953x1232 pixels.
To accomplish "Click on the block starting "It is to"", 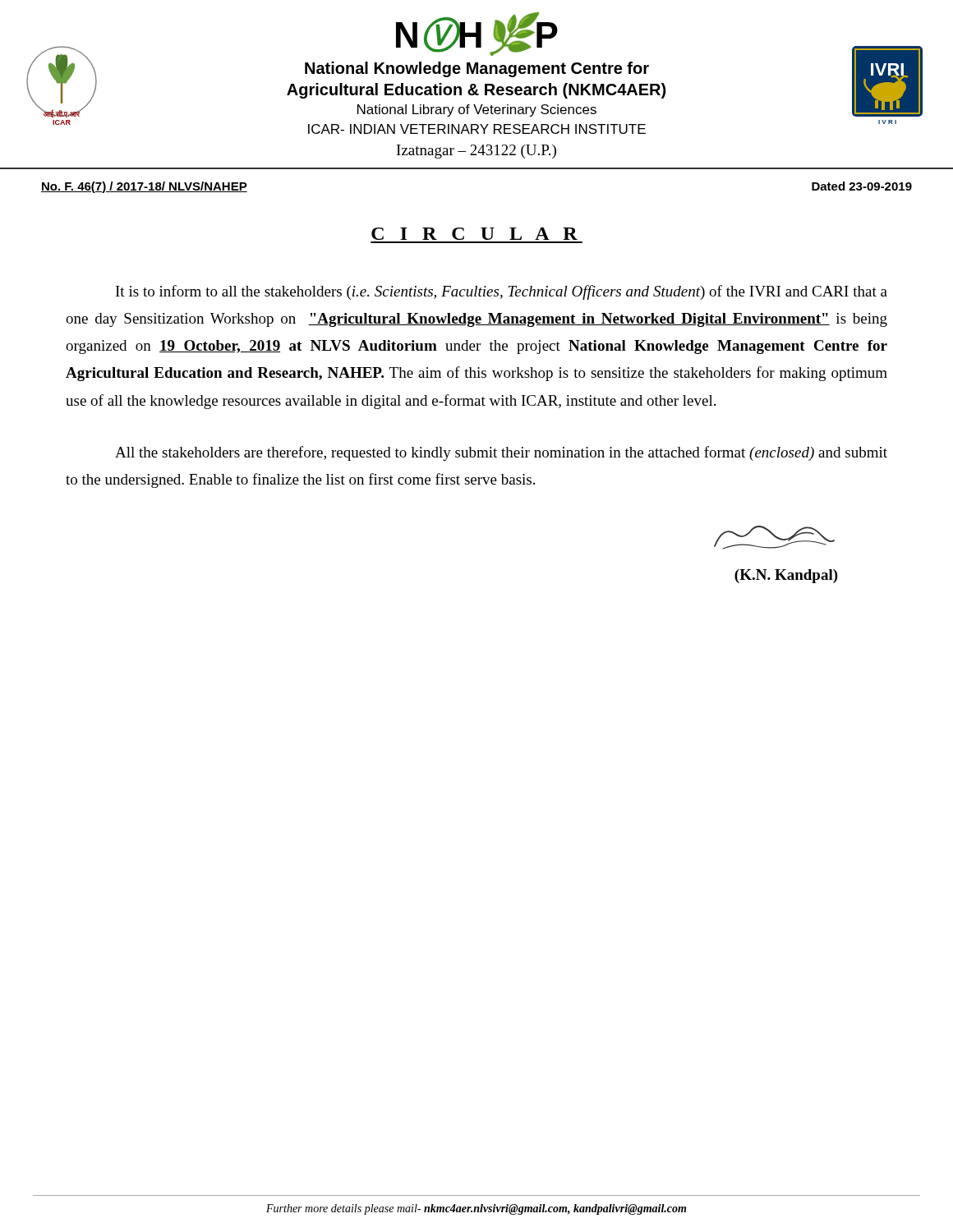I will click(476, 345).
